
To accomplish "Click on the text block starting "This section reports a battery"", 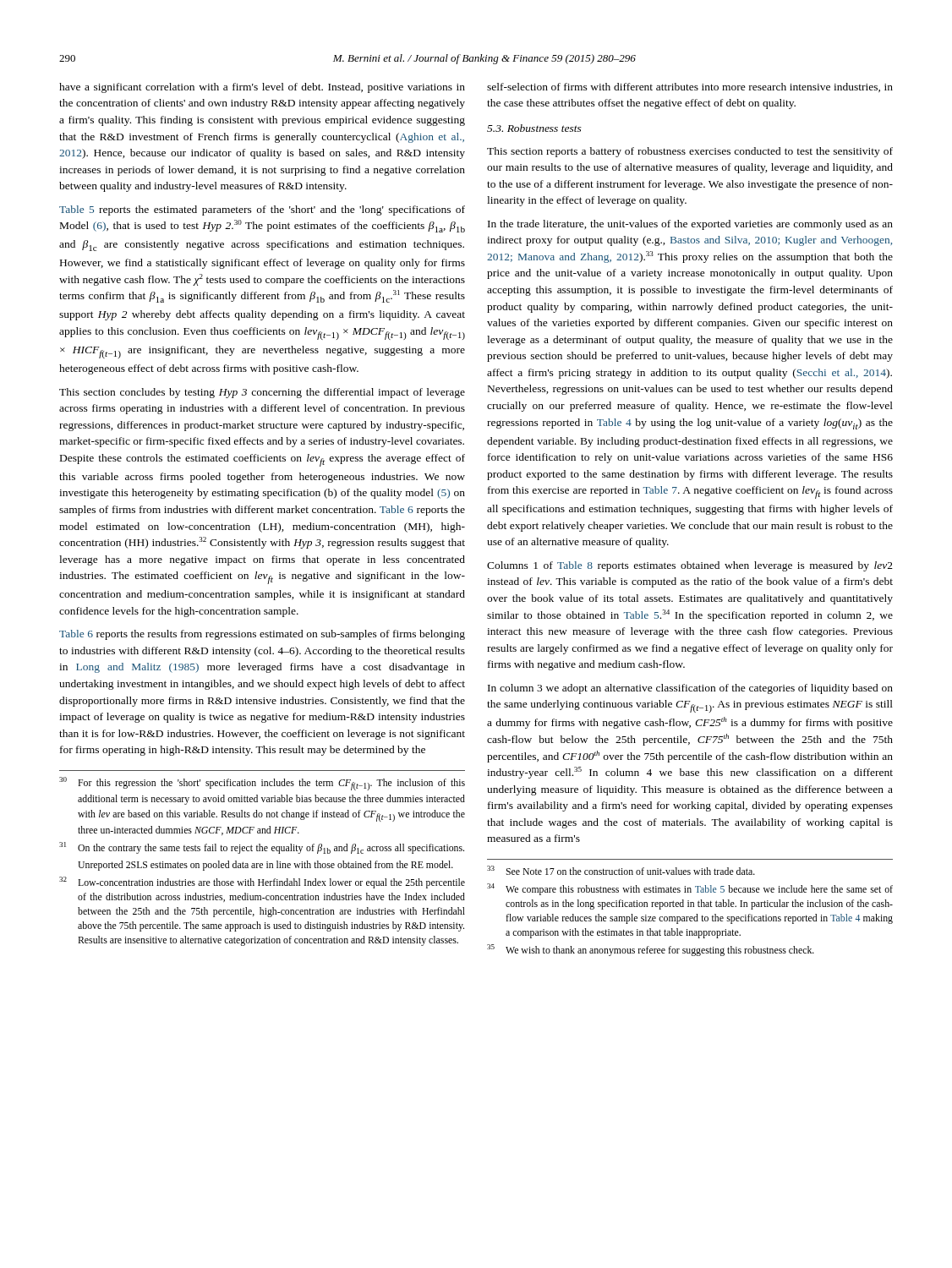I will (690, 176).
